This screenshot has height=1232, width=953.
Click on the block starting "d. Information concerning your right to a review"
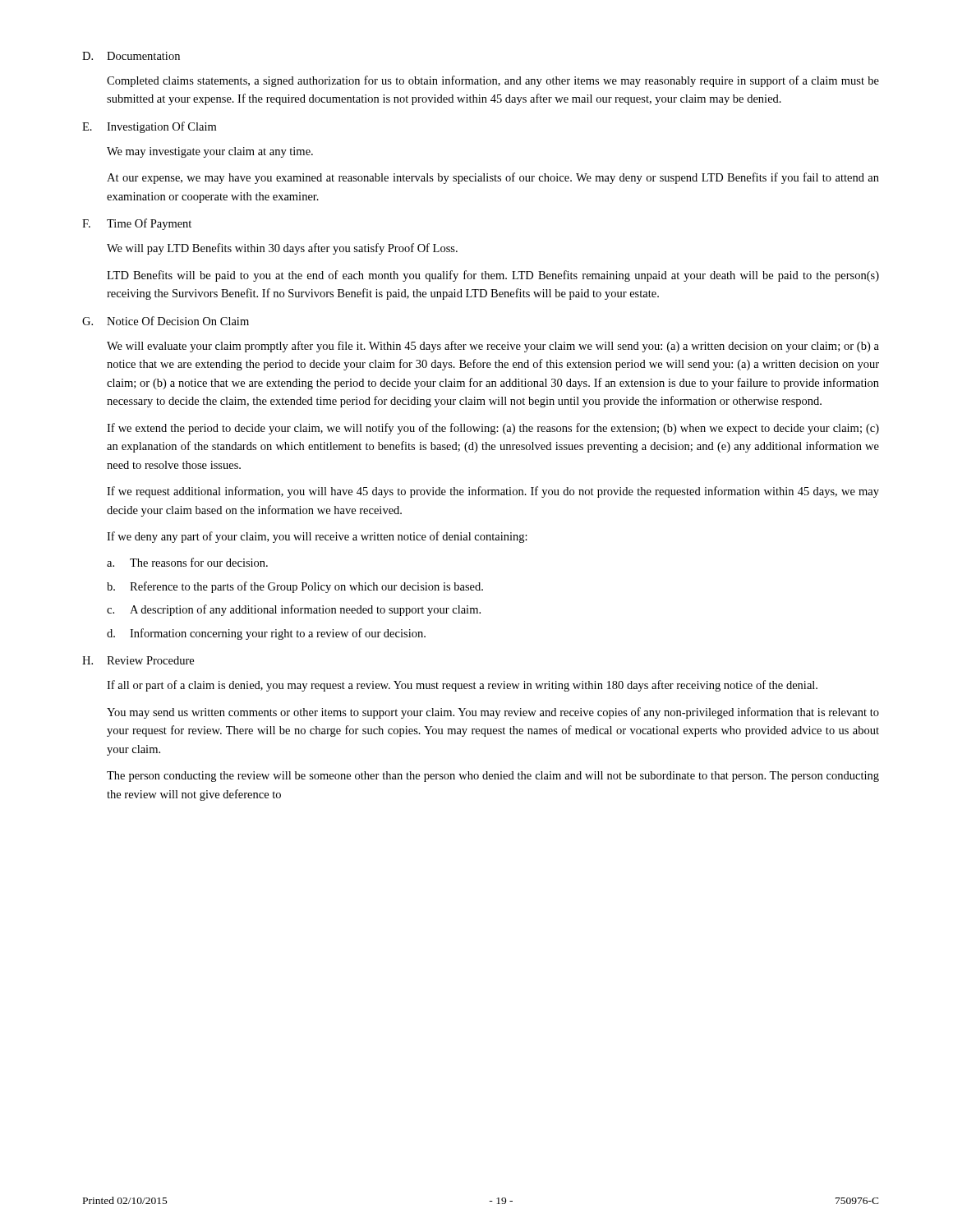267,633
